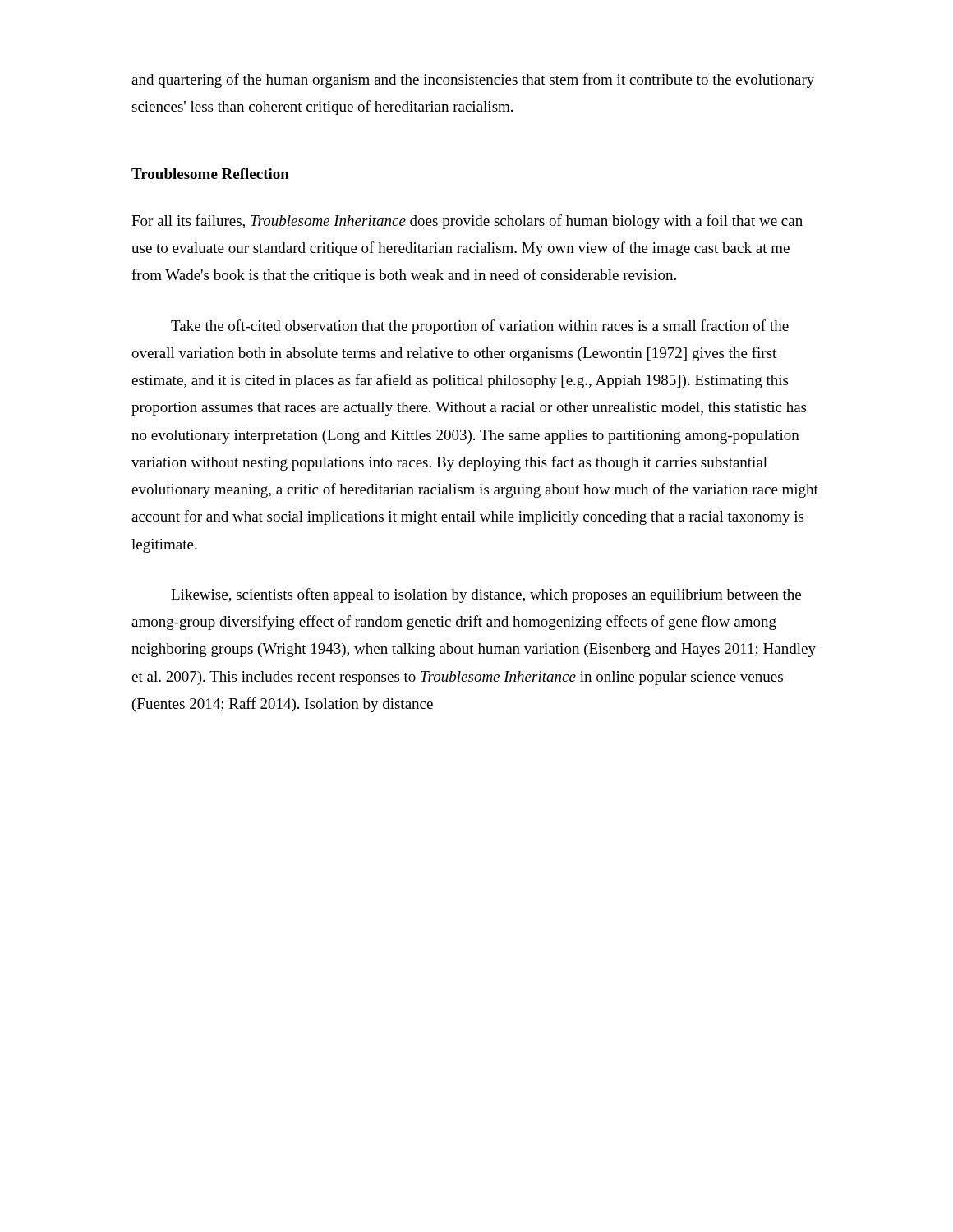Locate the passage starting "Likewise, scientists often"
This screenshot has width=953, height=1232.
coord(476,649)
